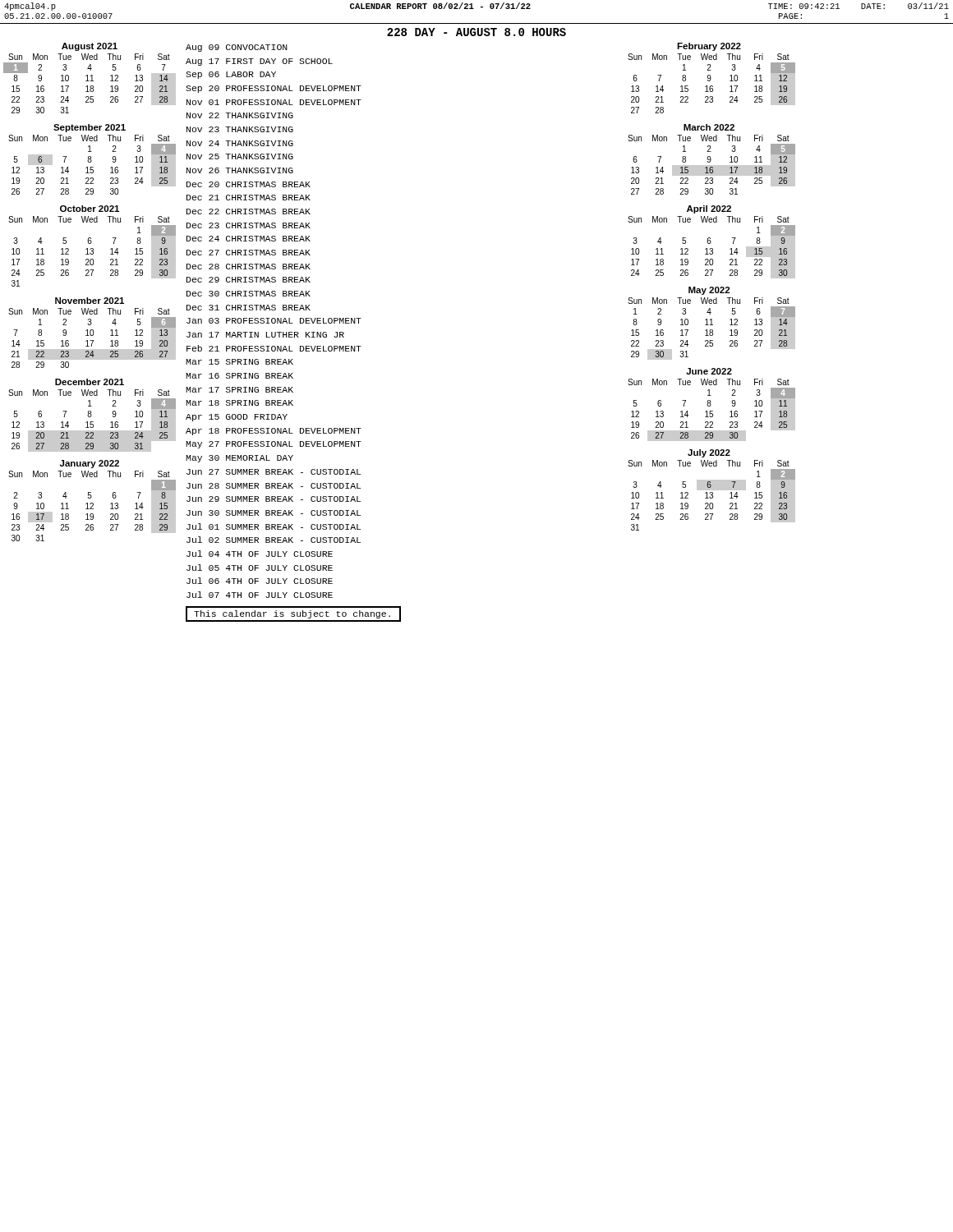This screenshot has height=1232, width=953.
Task: Click on the list item with the text "Apr 18 PROFESSIONAL DEVELOPMENT"
Action: tap(274, 431)
